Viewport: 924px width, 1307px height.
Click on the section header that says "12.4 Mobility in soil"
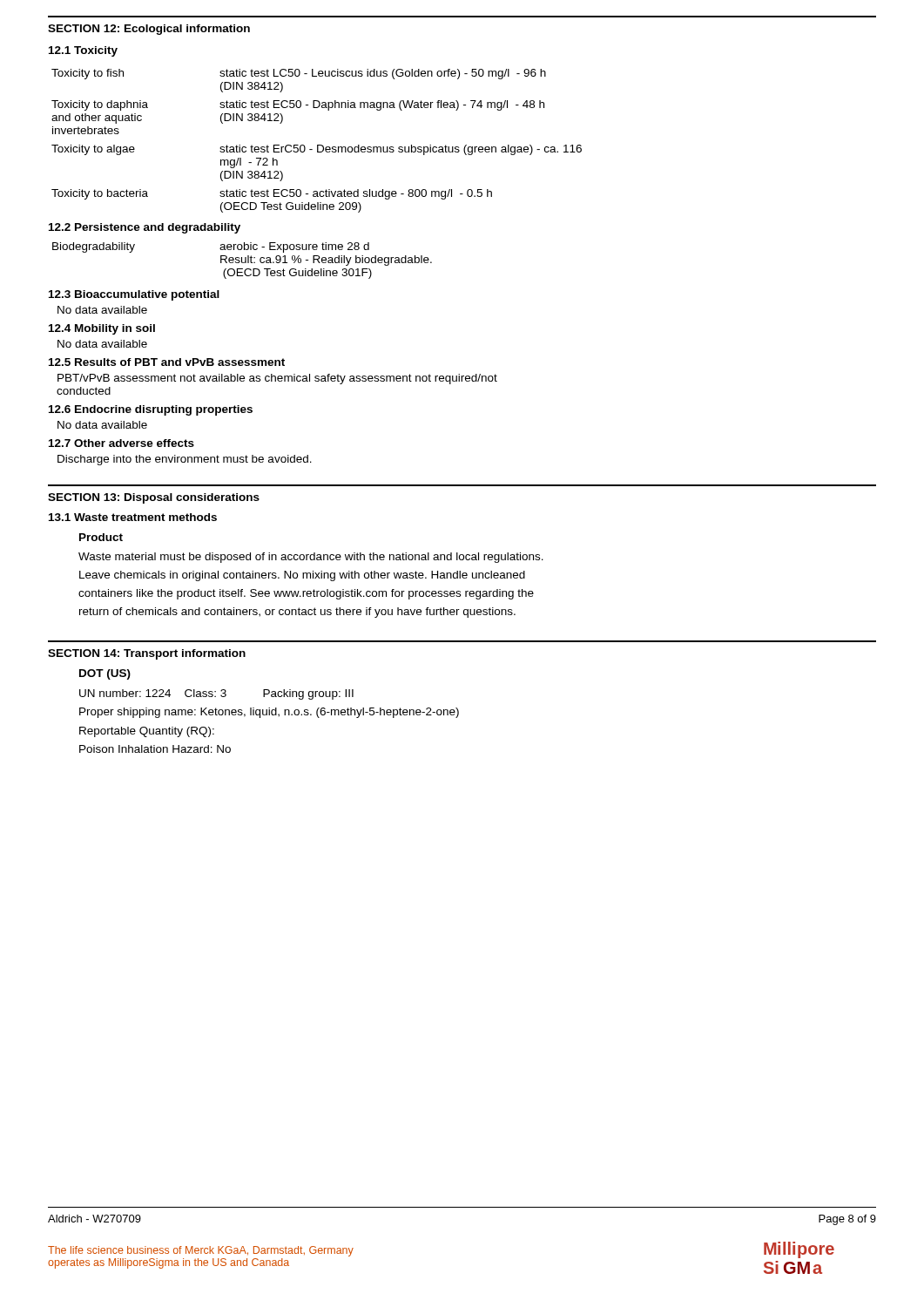pos(102,328)
